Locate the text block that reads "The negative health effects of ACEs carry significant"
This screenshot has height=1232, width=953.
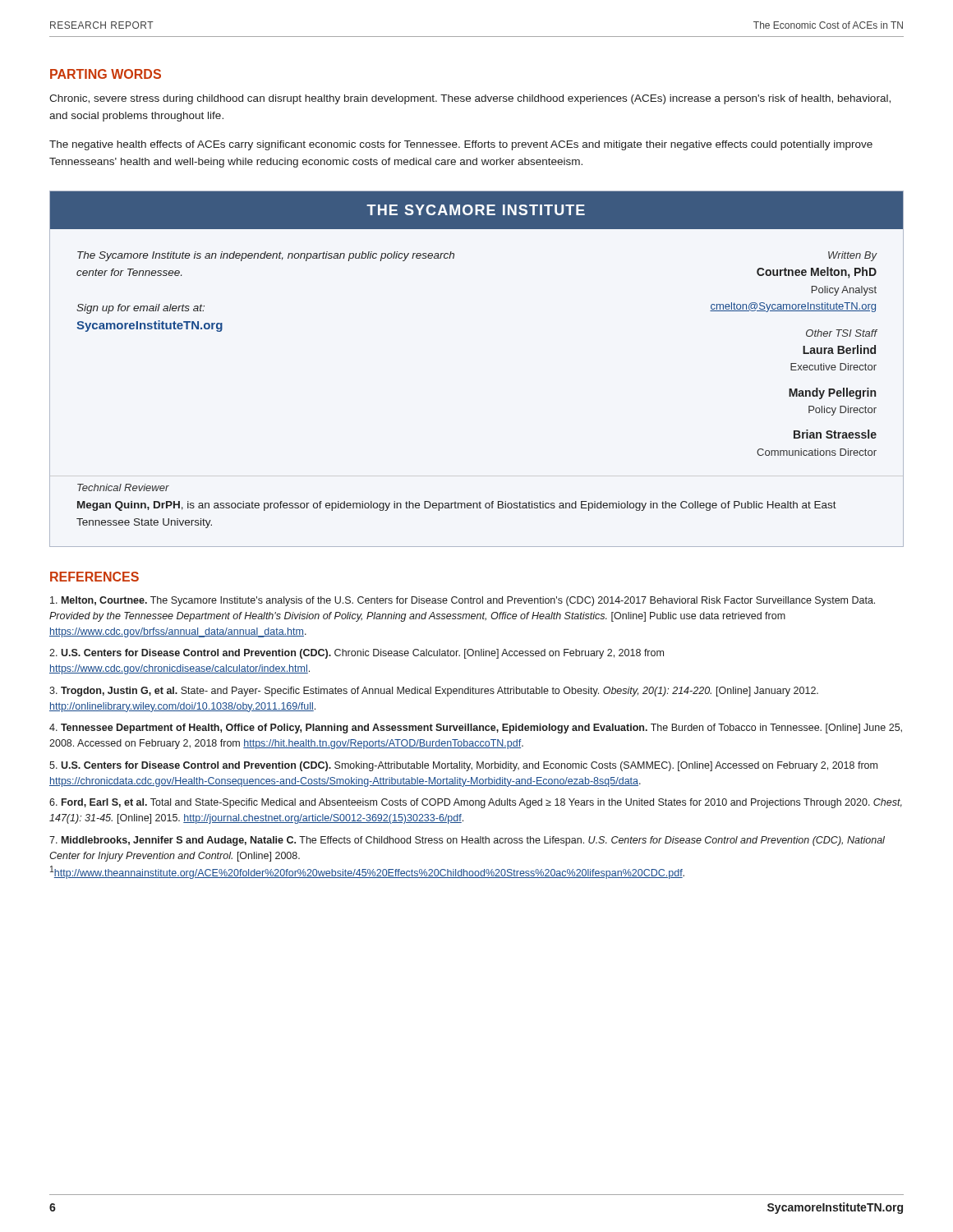pyautogui.click(x=461, y=153)
